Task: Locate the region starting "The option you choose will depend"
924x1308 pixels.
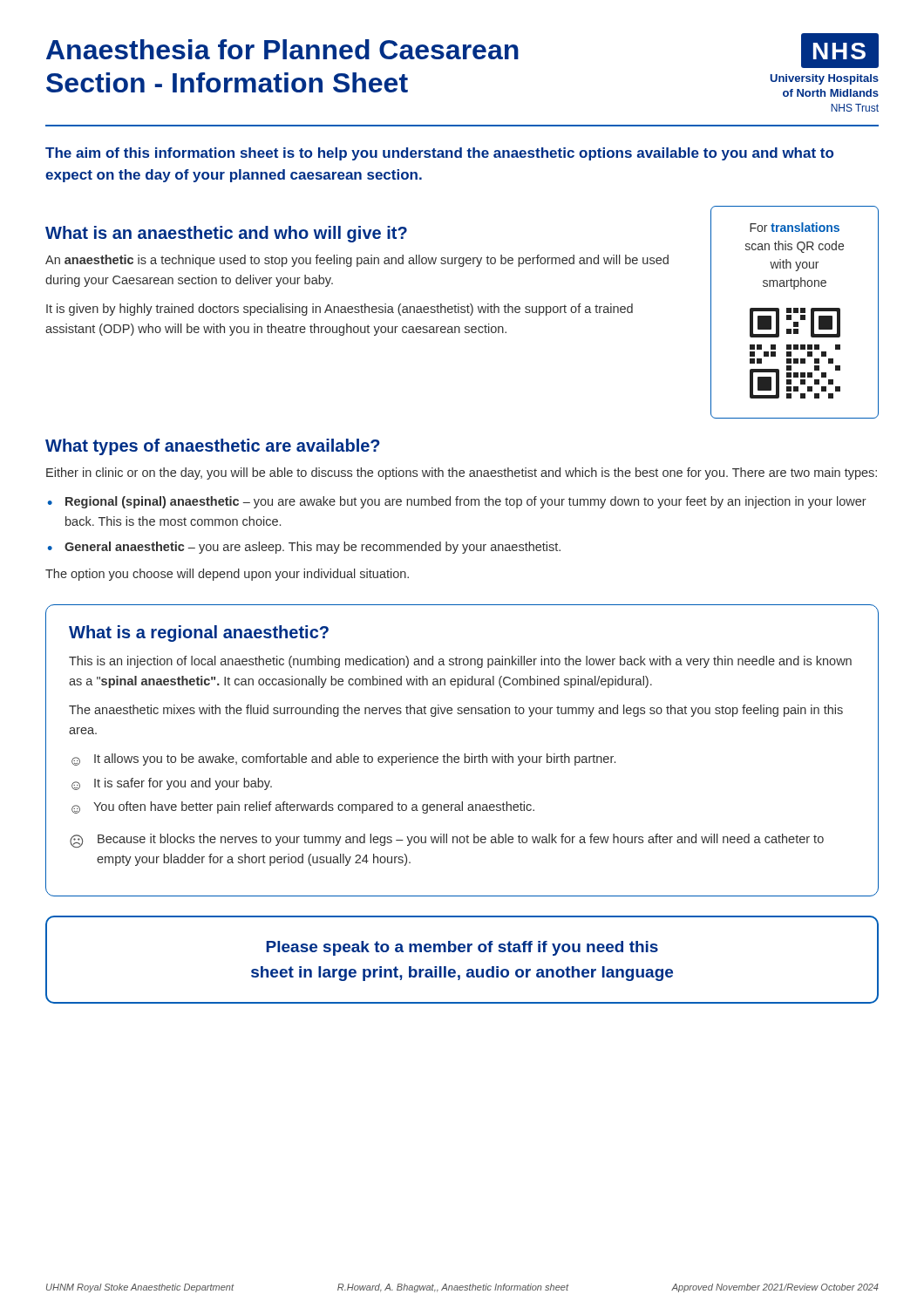Action: [228, 574]
